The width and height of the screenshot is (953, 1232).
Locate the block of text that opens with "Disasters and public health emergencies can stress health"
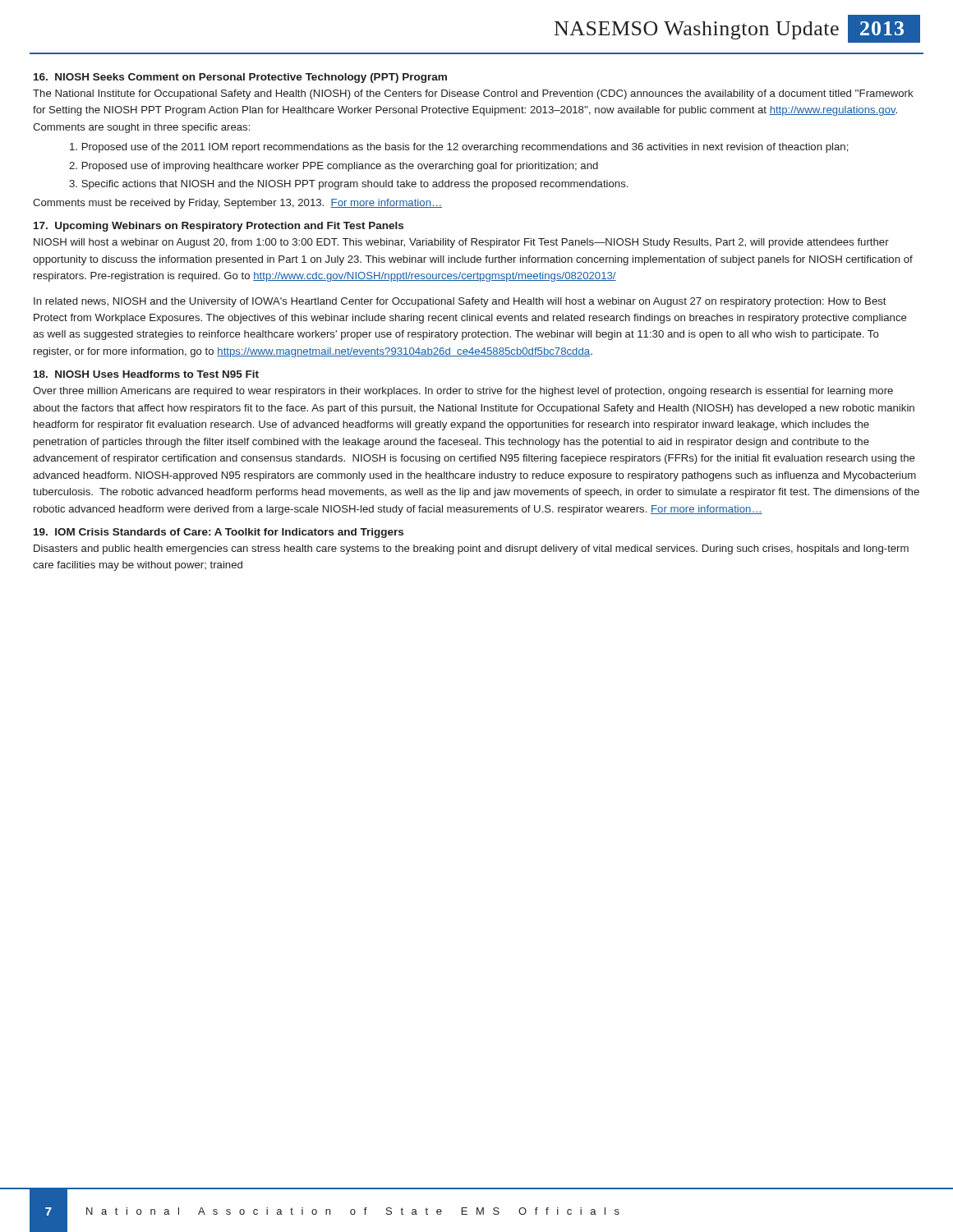(x=471, y=557)
